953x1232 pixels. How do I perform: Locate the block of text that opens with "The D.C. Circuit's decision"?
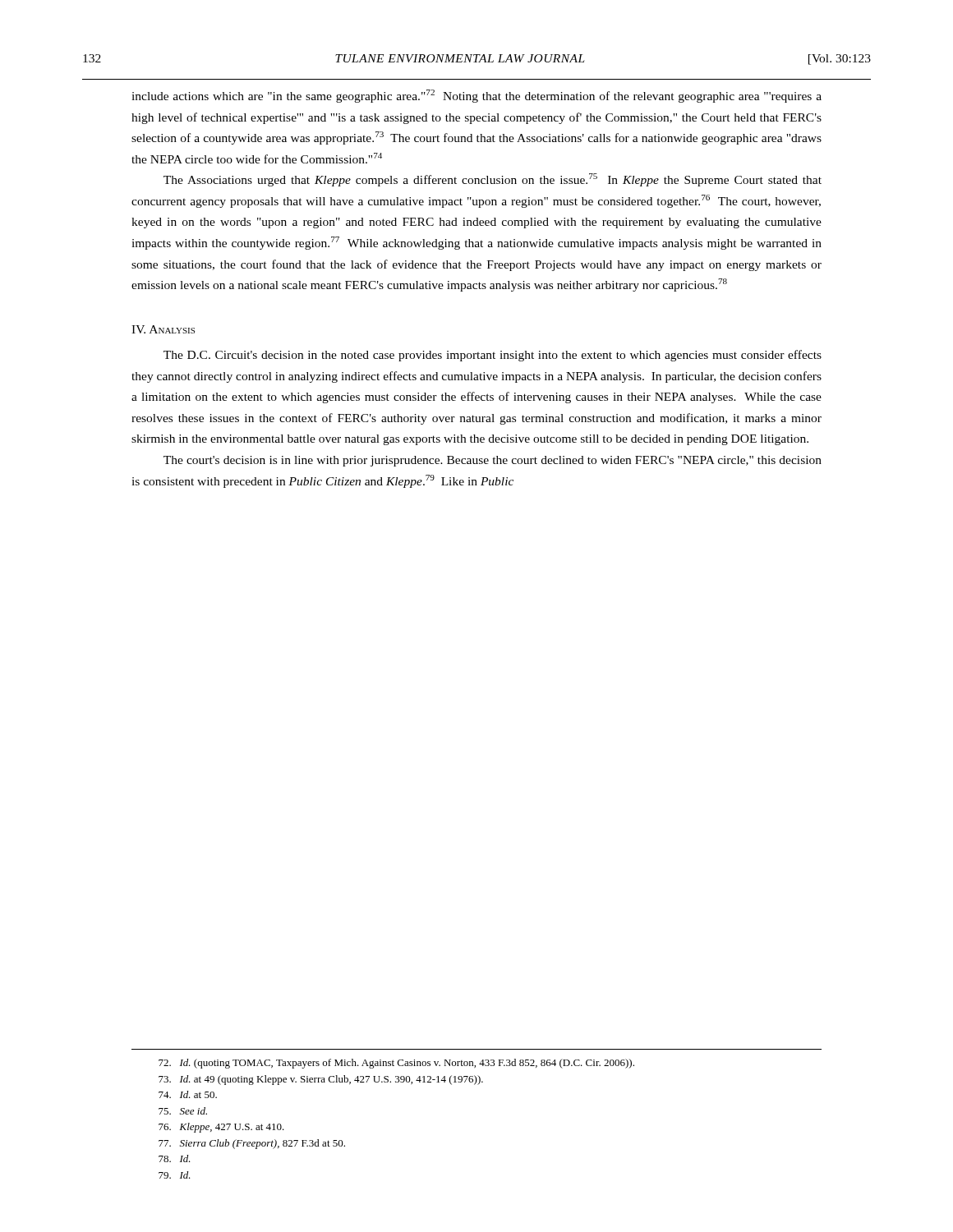(476, 397)
